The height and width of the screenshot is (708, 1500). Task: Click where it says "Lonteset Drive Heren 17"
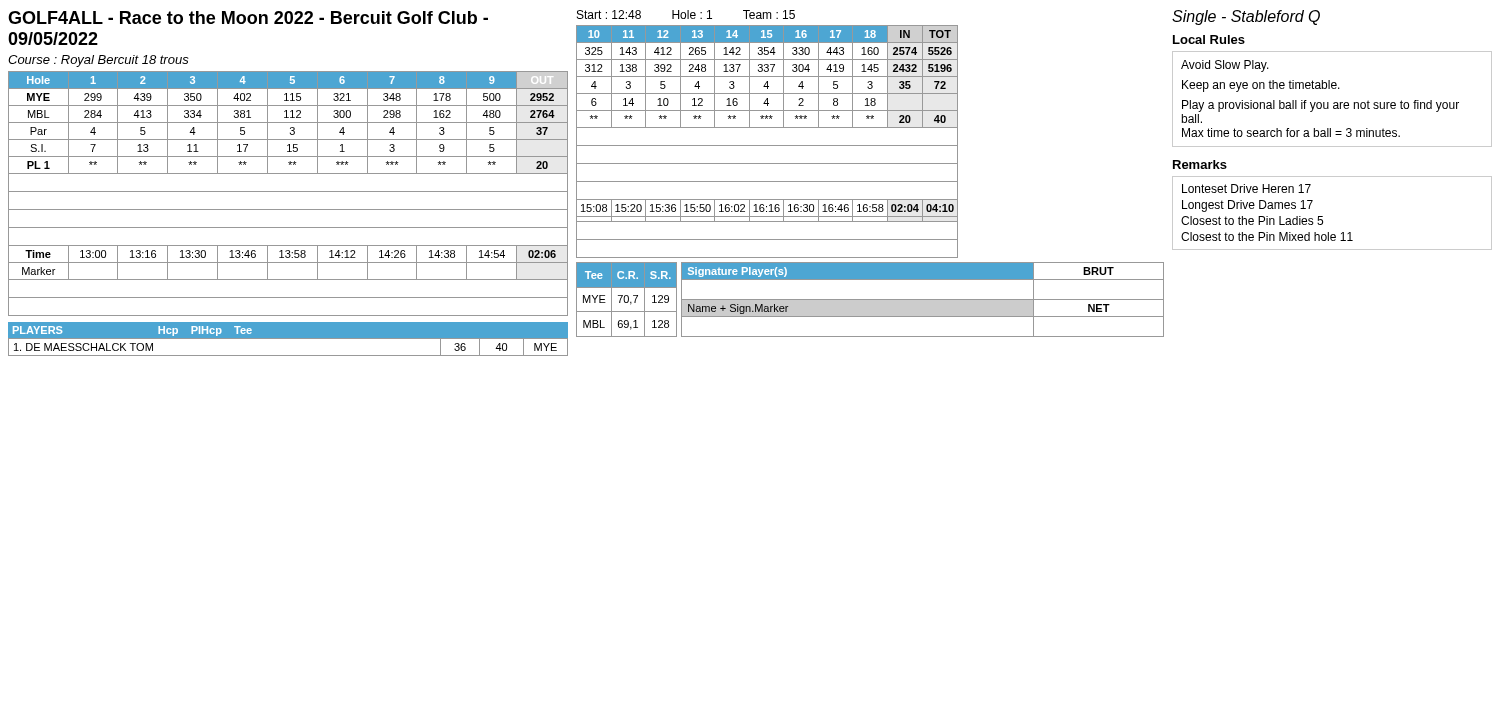click(1246, 189)
